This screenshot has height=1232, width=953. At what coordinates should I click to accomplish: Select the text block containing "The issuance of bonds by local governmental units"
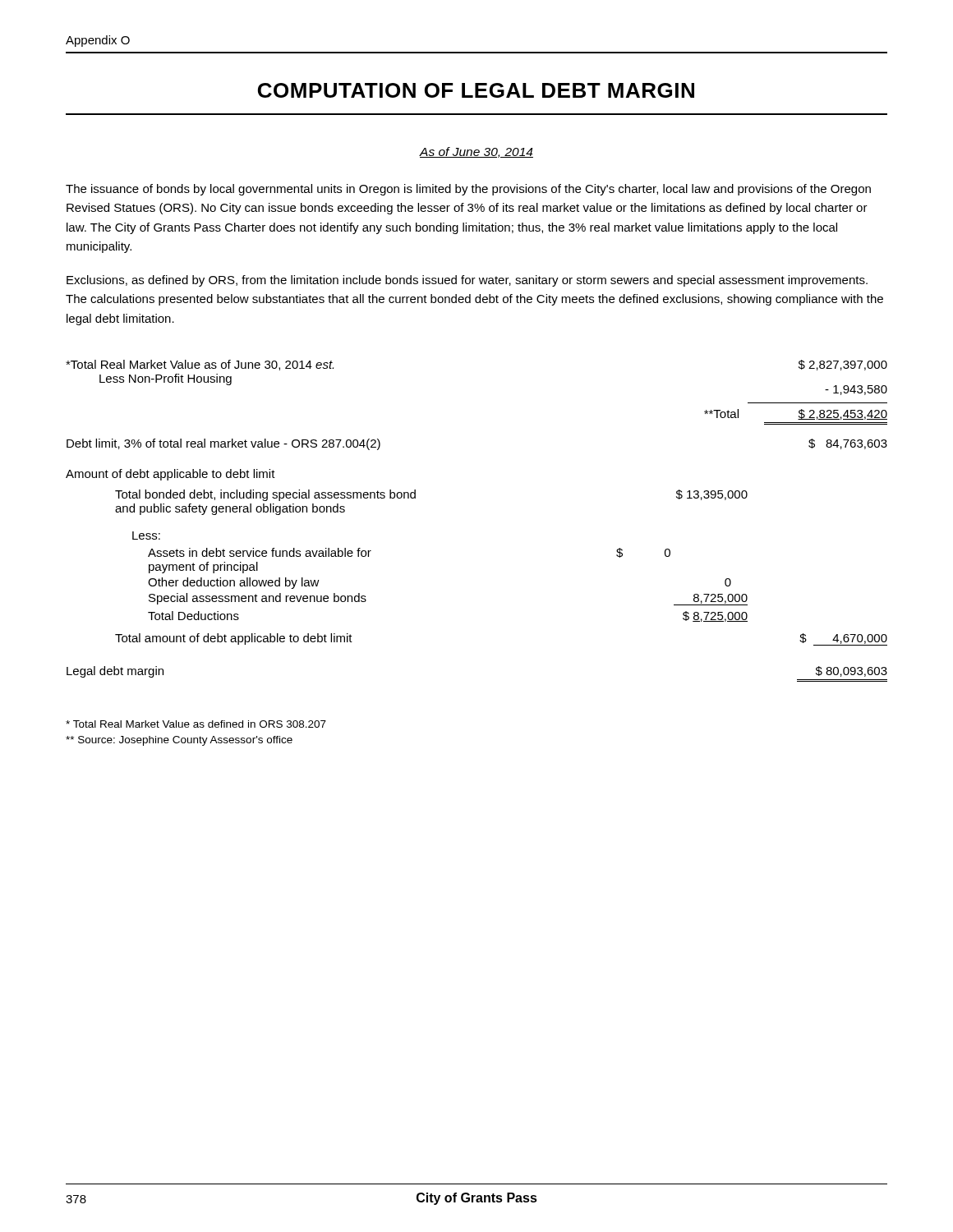pos(469,217)
